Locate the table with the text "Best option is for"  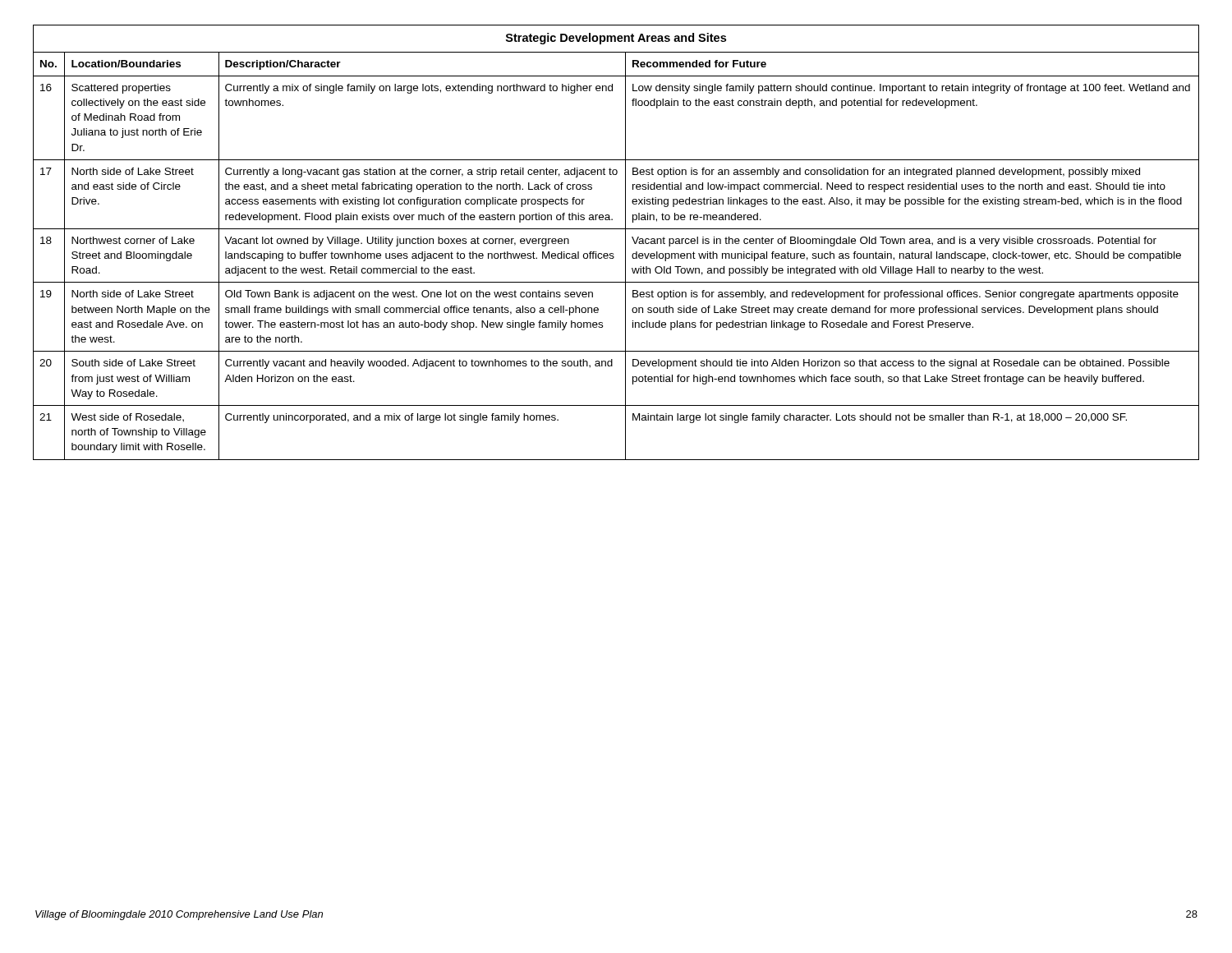(x=616, y=458)
